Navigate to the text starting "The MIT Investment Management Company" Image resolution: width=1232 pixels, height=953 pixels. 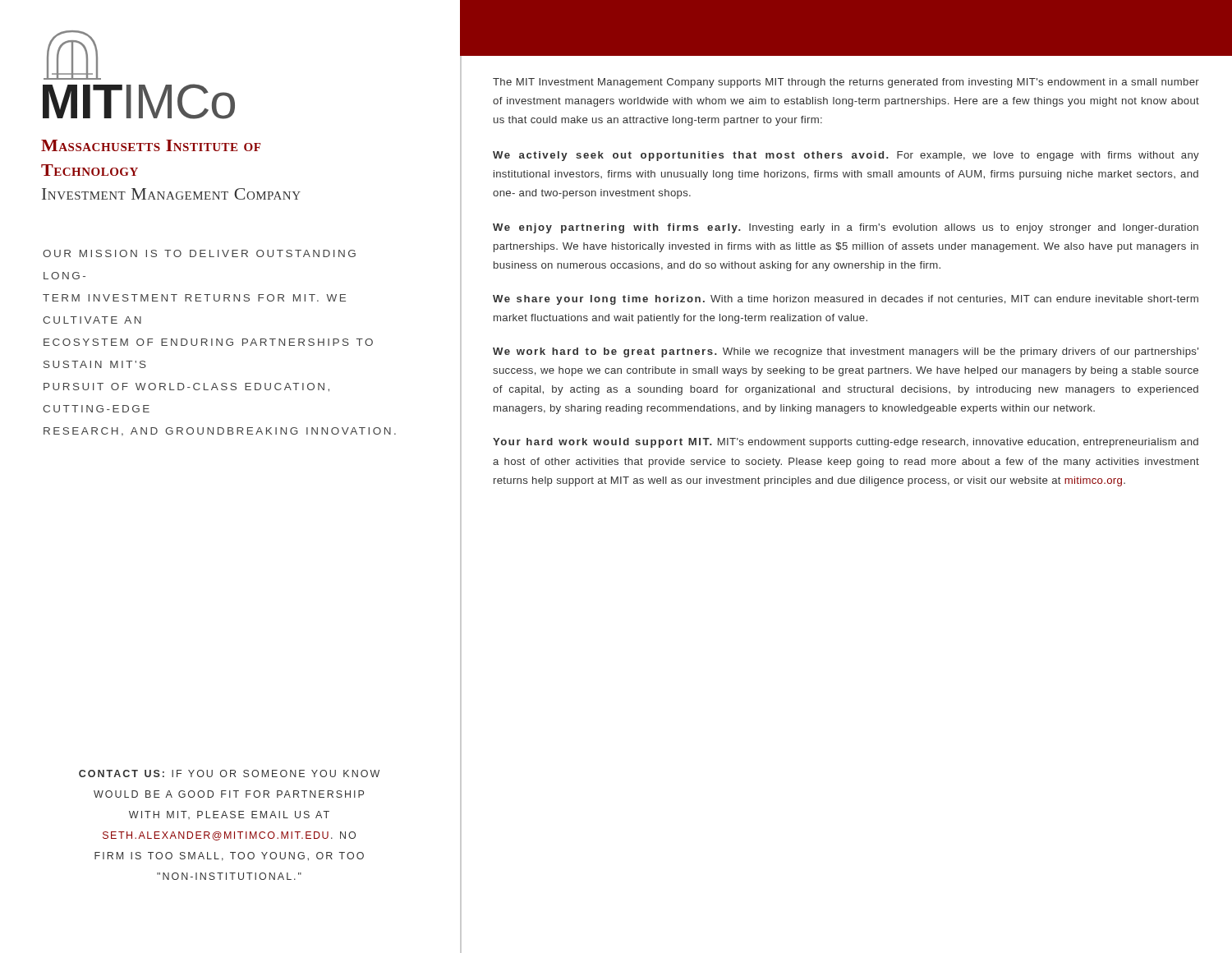(846, 101)
